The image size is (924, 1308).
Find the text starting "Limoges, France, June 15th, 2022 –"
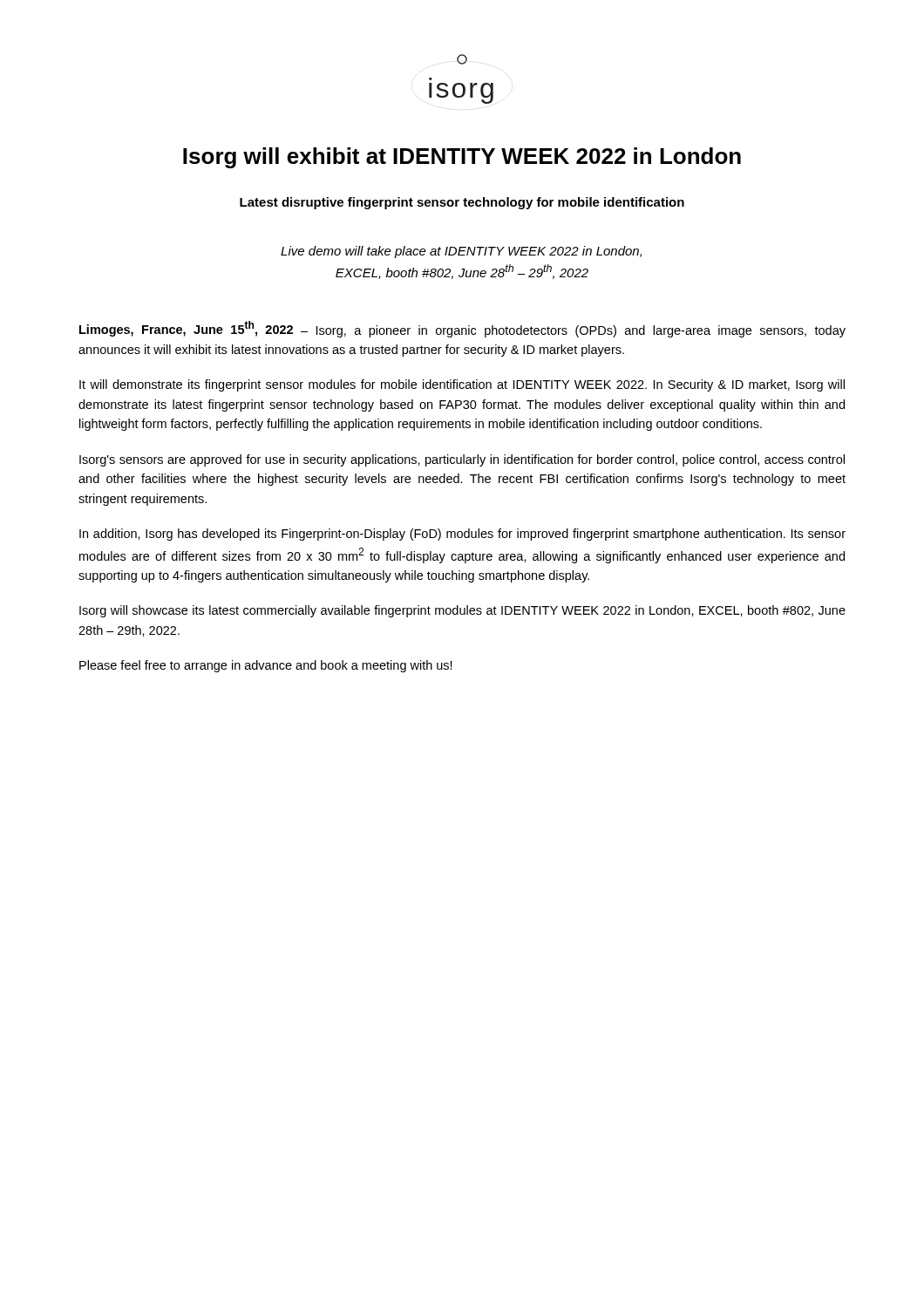point(462,338)
